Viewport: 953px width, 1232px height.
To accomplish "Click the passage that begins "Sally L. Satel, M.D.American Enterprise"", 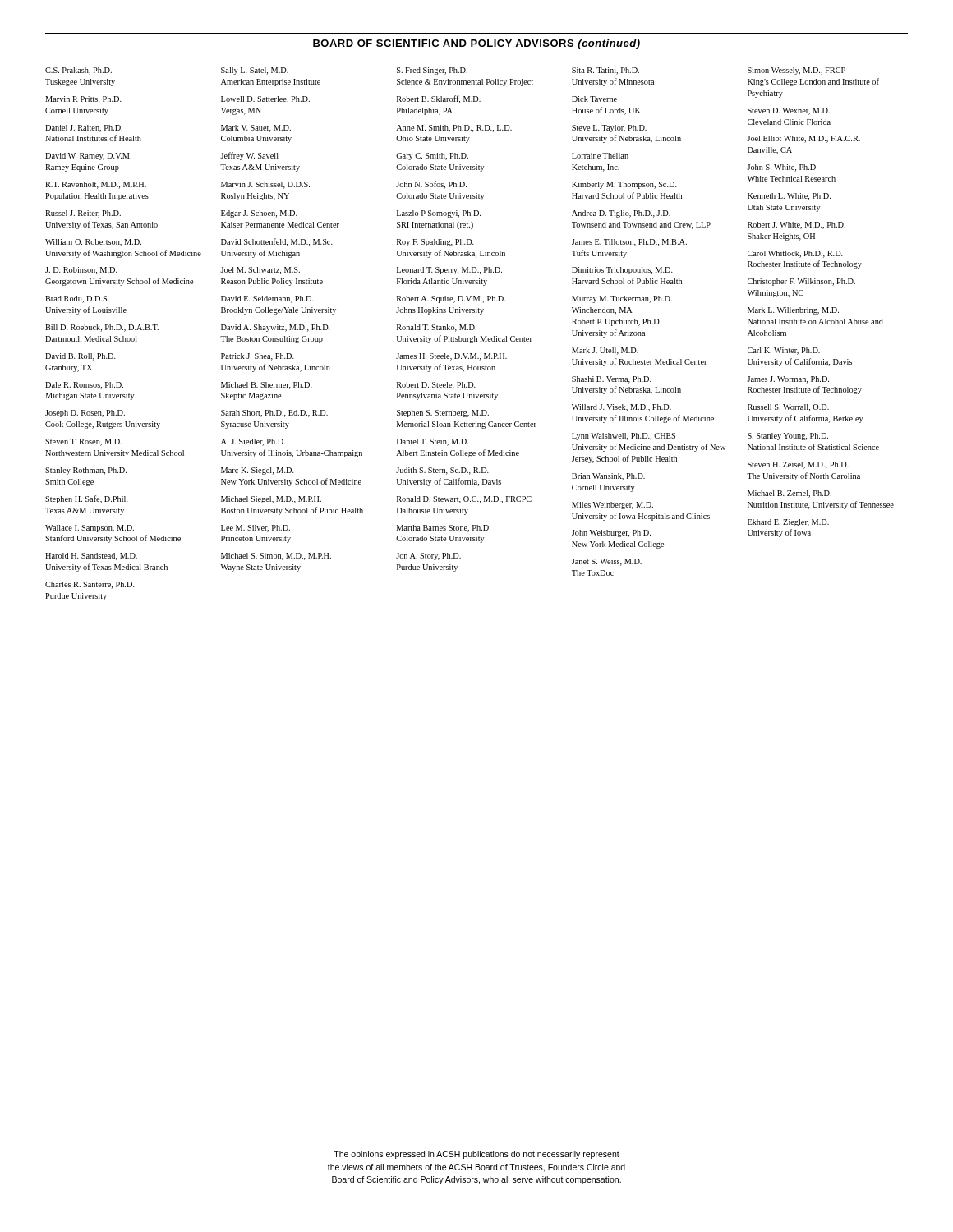I will point(301,319).
